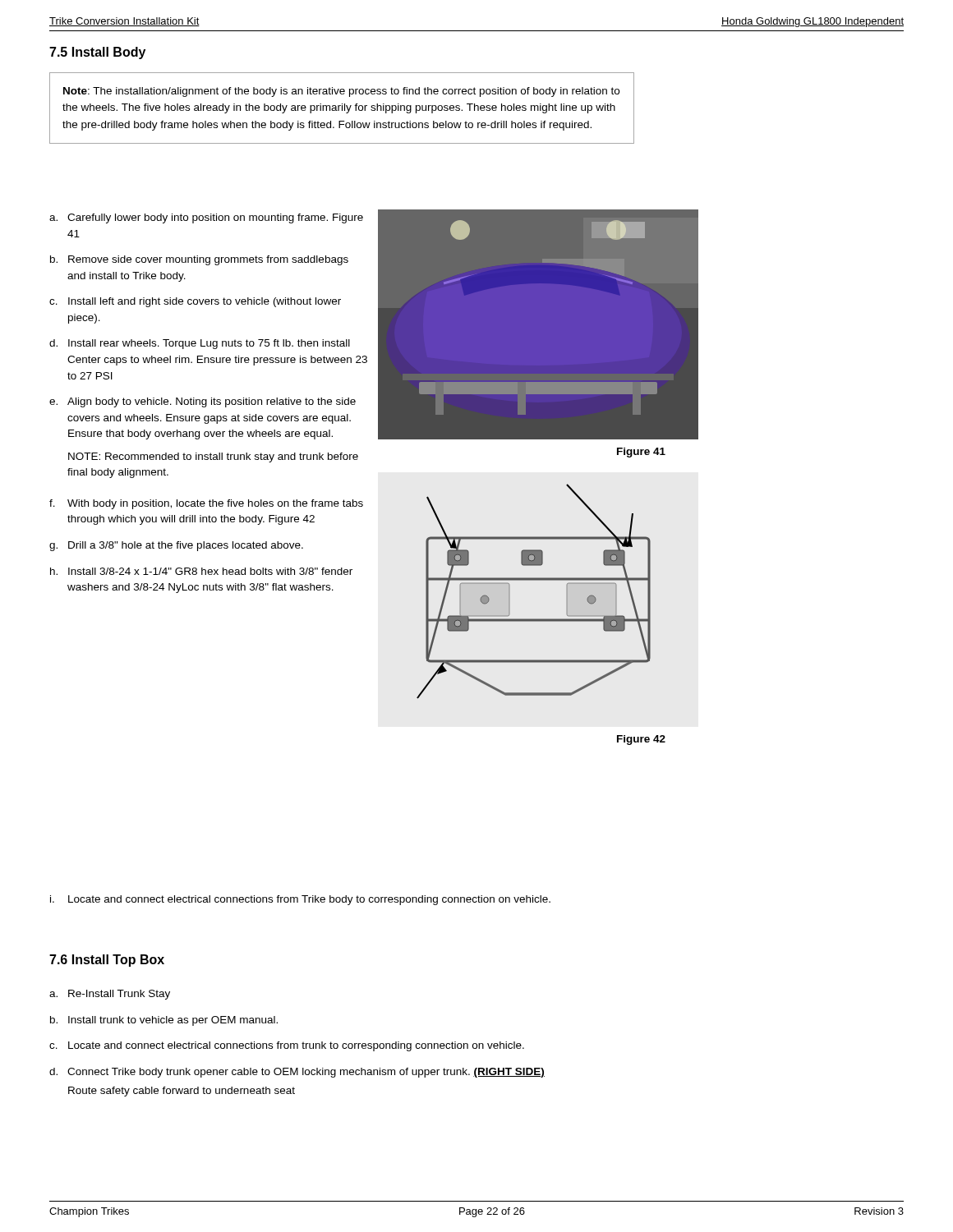Navigate to the text starting "c. Locate and connect electrical"

click(460, 1045)
